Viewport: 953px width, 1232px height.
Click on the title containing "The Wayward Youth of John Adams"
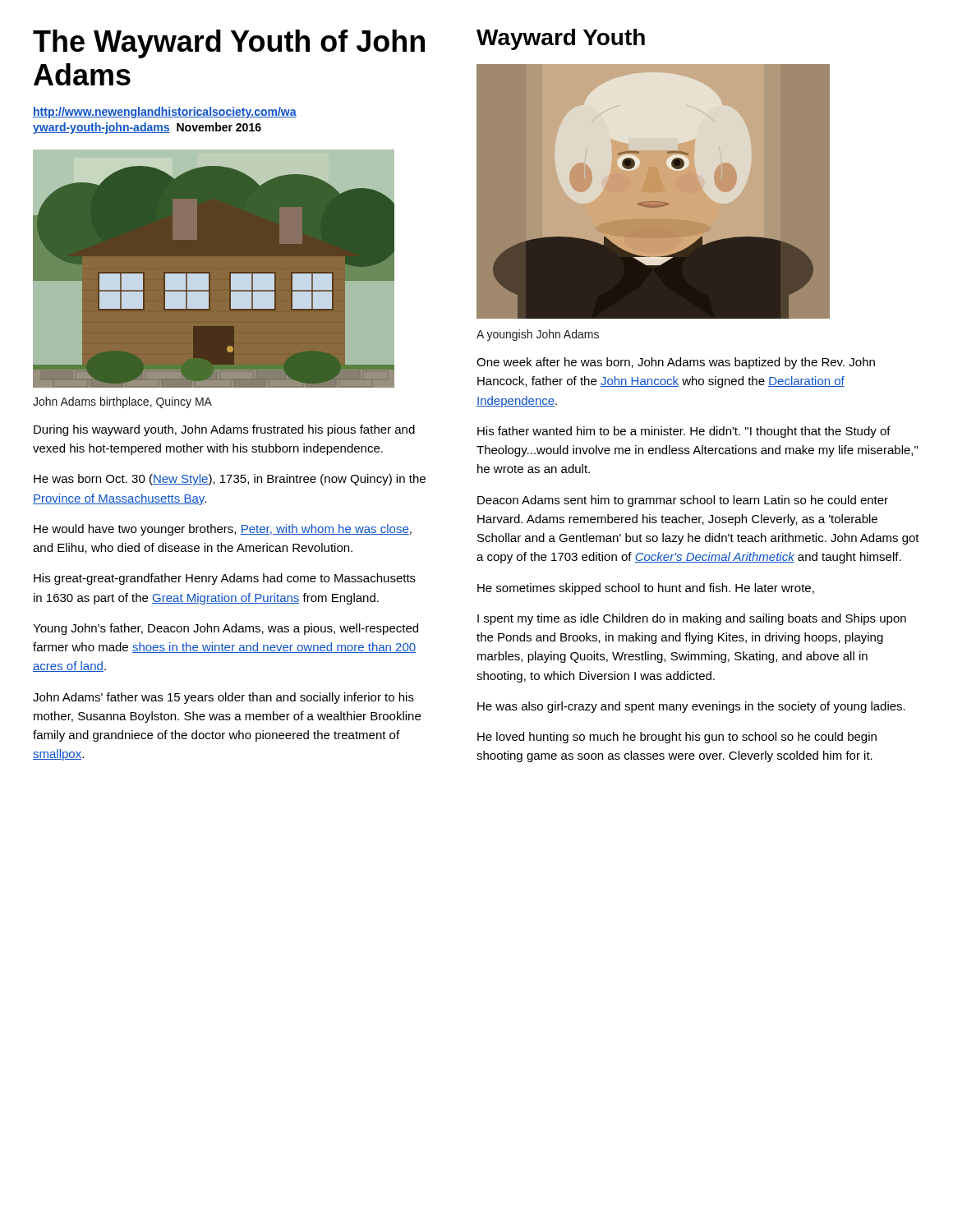click(x=230, y=59)
